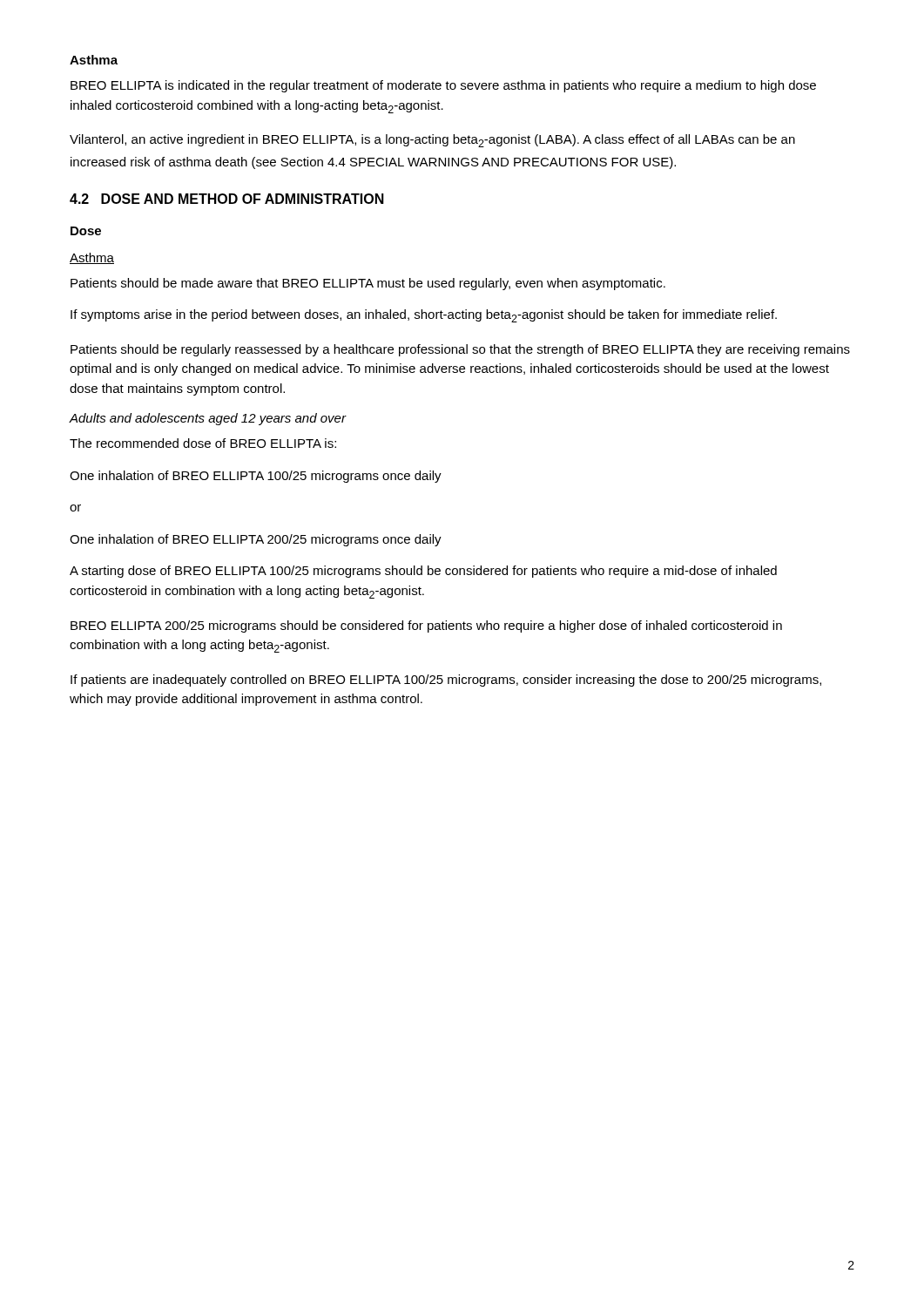The width and height of the screenshot is (924, 1307).
Task: Find the text starting "A starting dose of BREO ELLIPTA 100/25 micrograms"
Action: pyautogui.click(x=462, y=582)
